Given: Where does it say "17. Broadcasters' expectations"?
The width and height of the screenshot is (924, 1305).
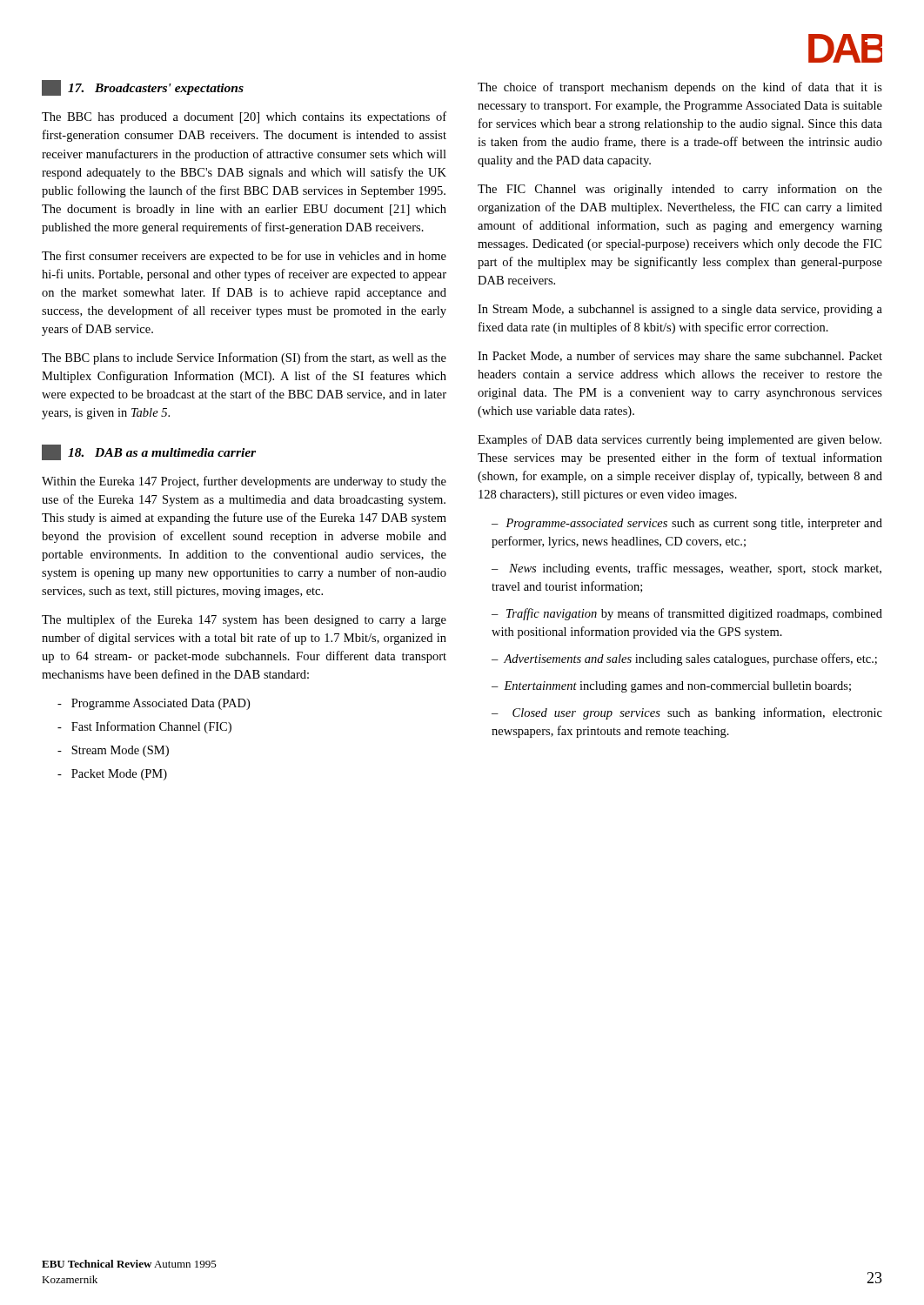Looking at the screenshot, I should (x=143, y=88).
